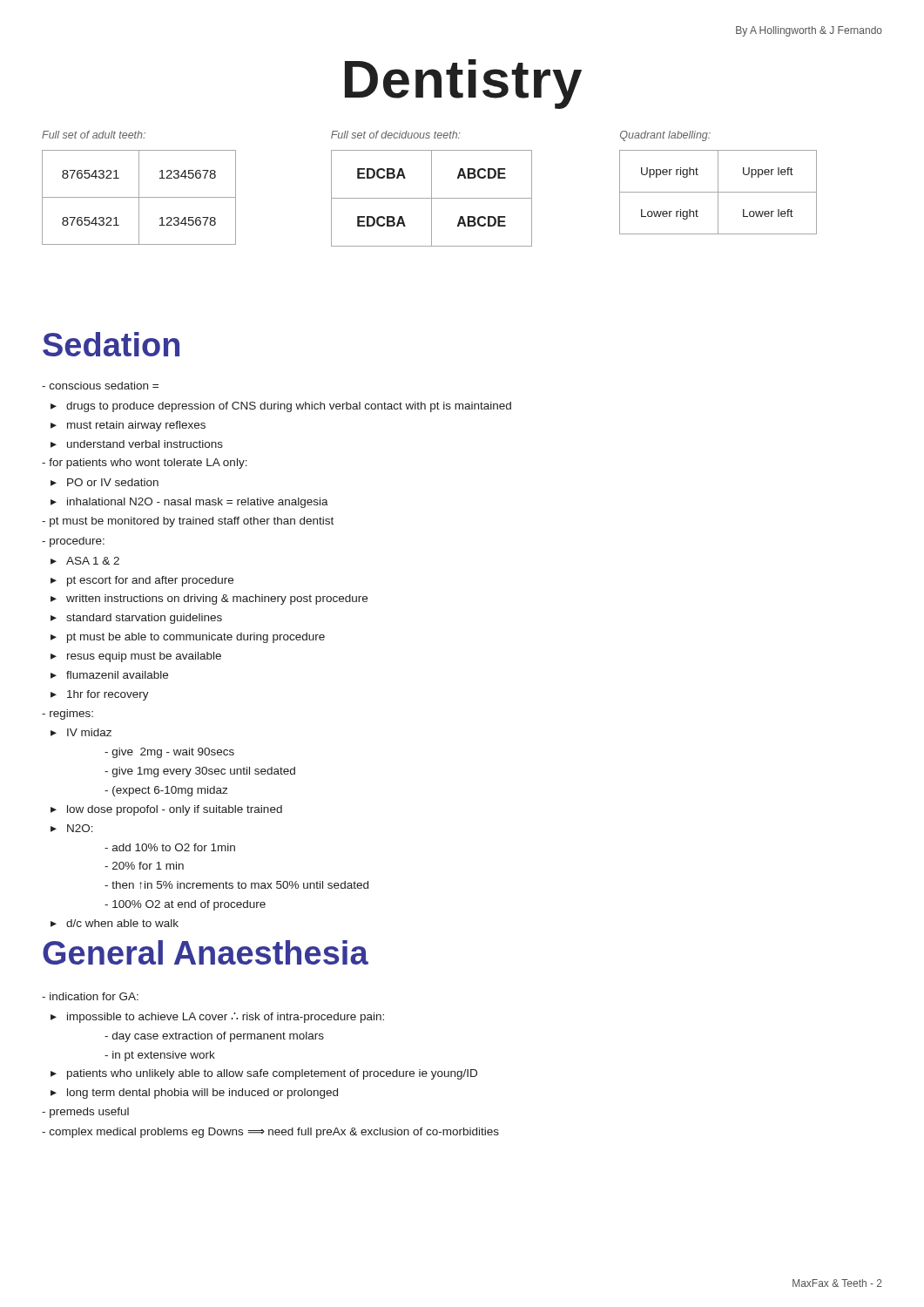
Task: Navigate to the passage starting "ASA 1 & 2"
Action: tap(93, 560)
